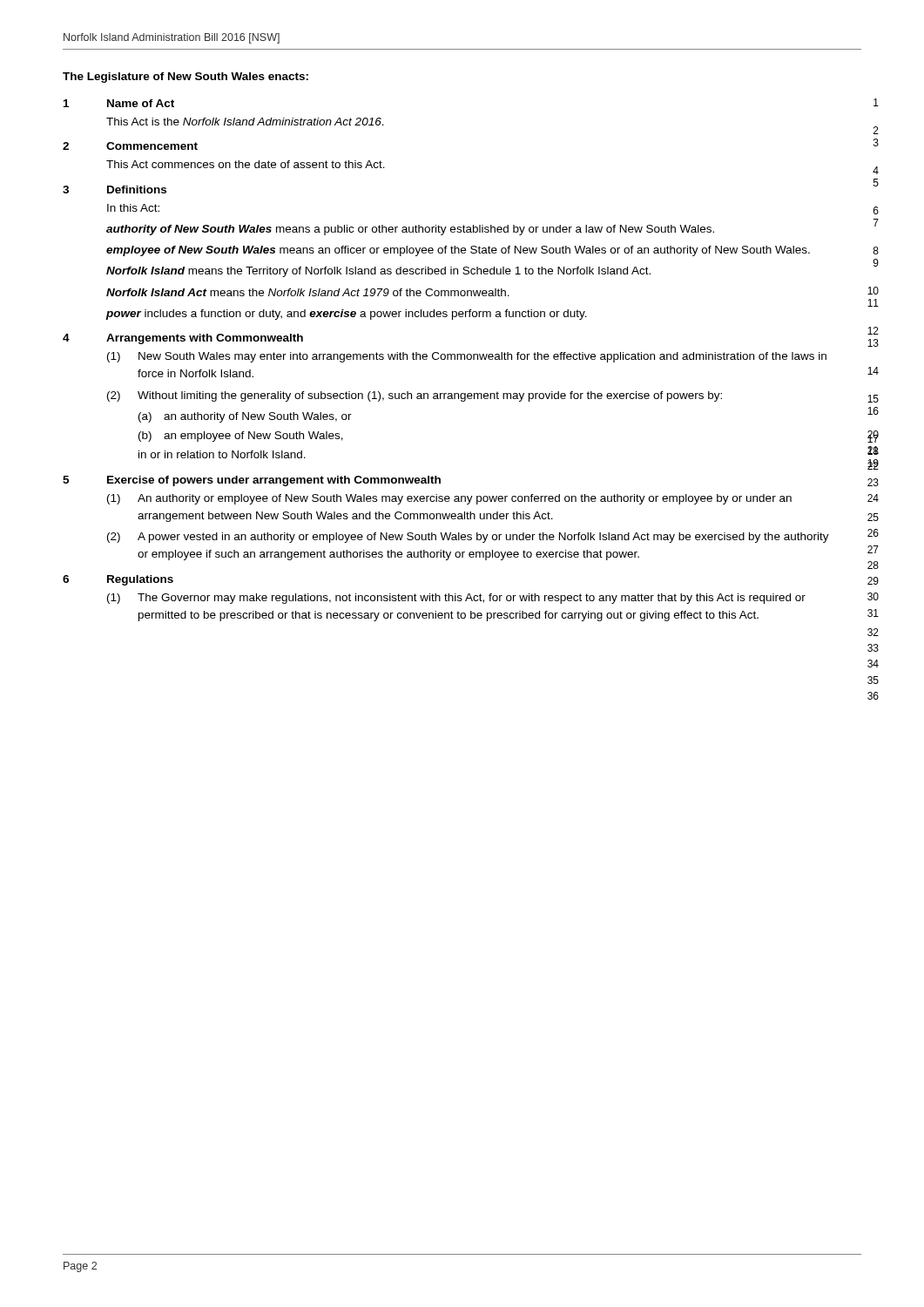Select the passage starting "(1) The Governor may make regulations,"
This screenshot has height=1307, width=924.
click(472, 606)
